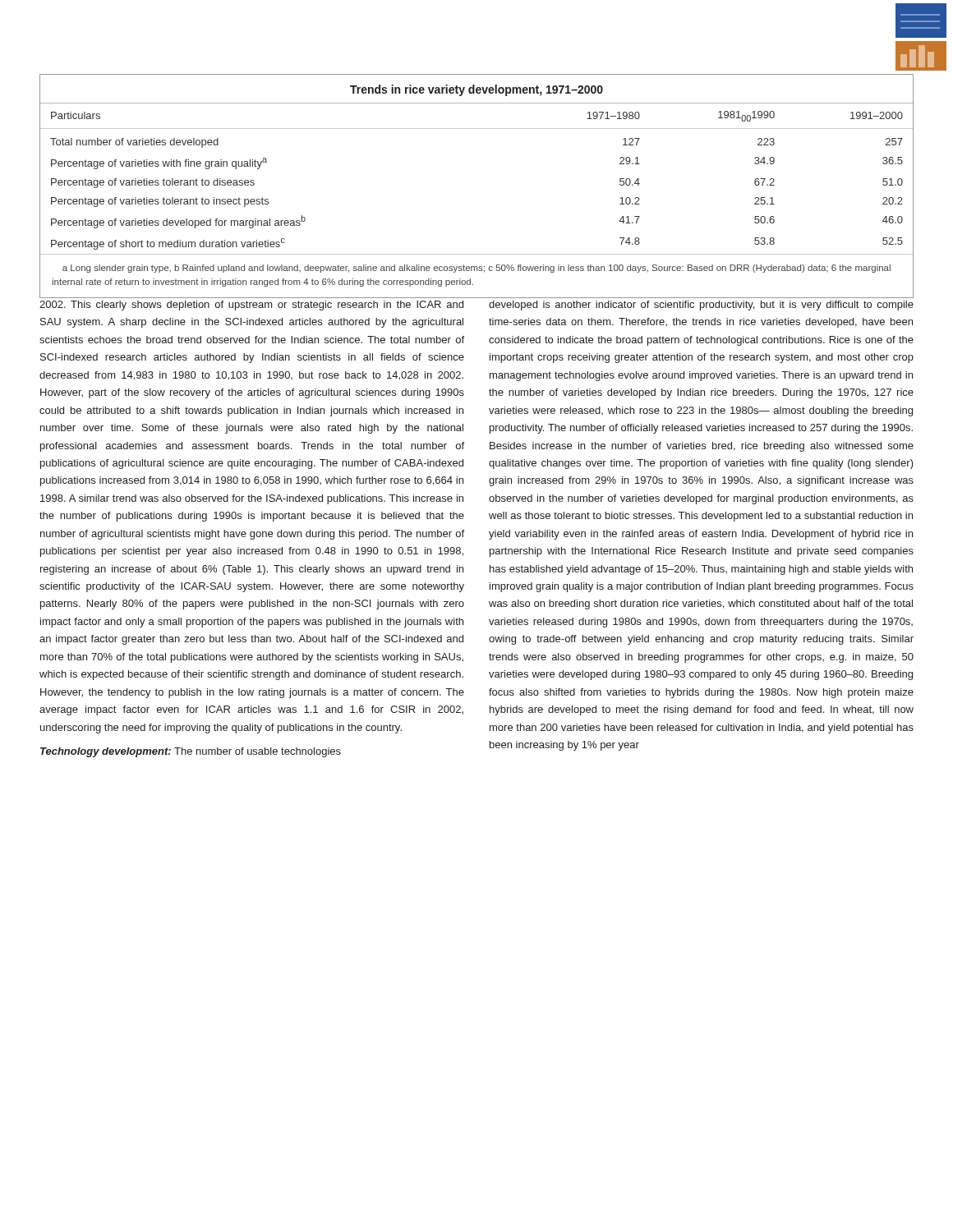
Task: Point to the passage starting "a Long slender grain type, b"
Action: (471, 275)
